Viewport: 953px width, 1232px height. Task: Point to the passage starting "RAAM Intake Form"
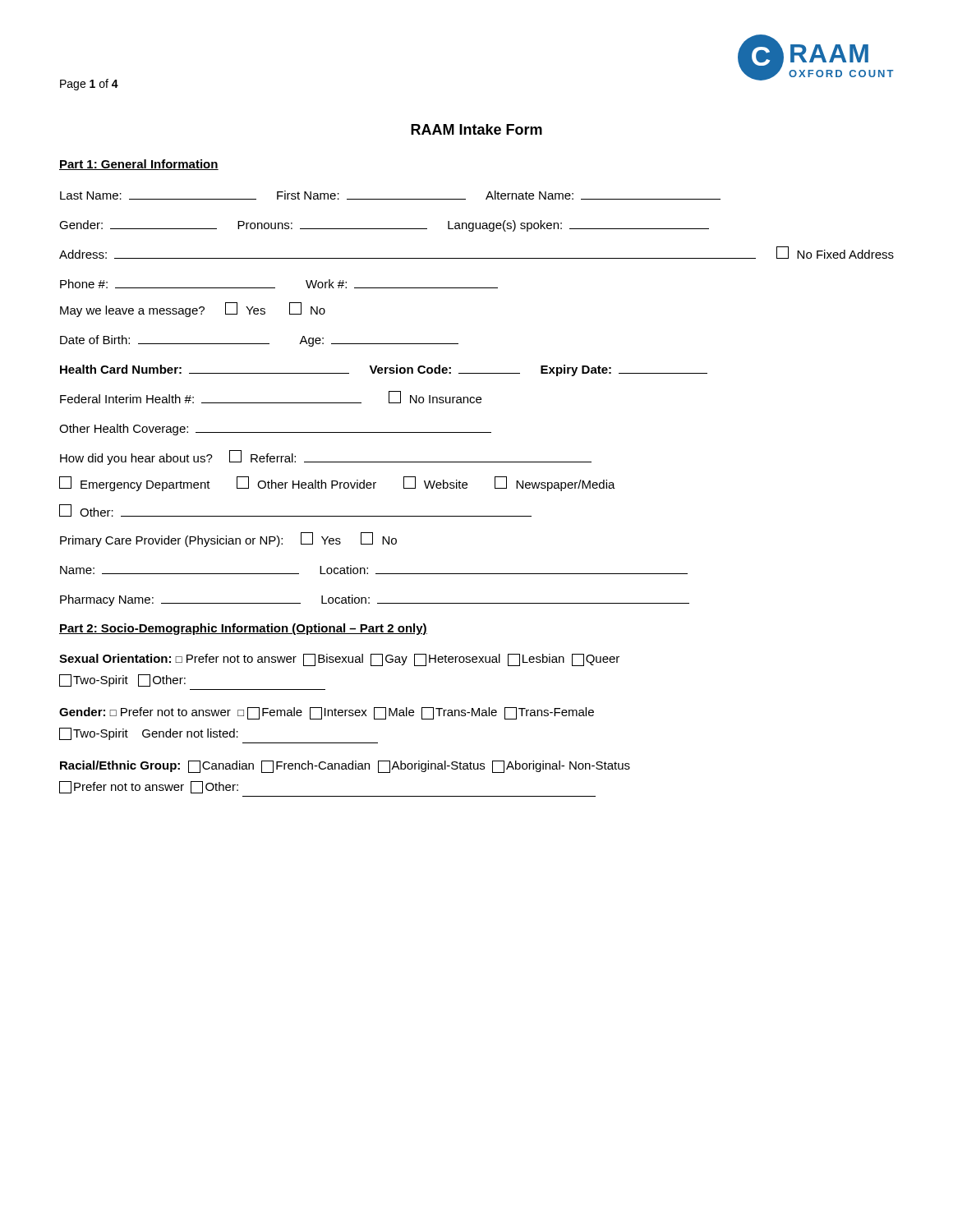476,130
